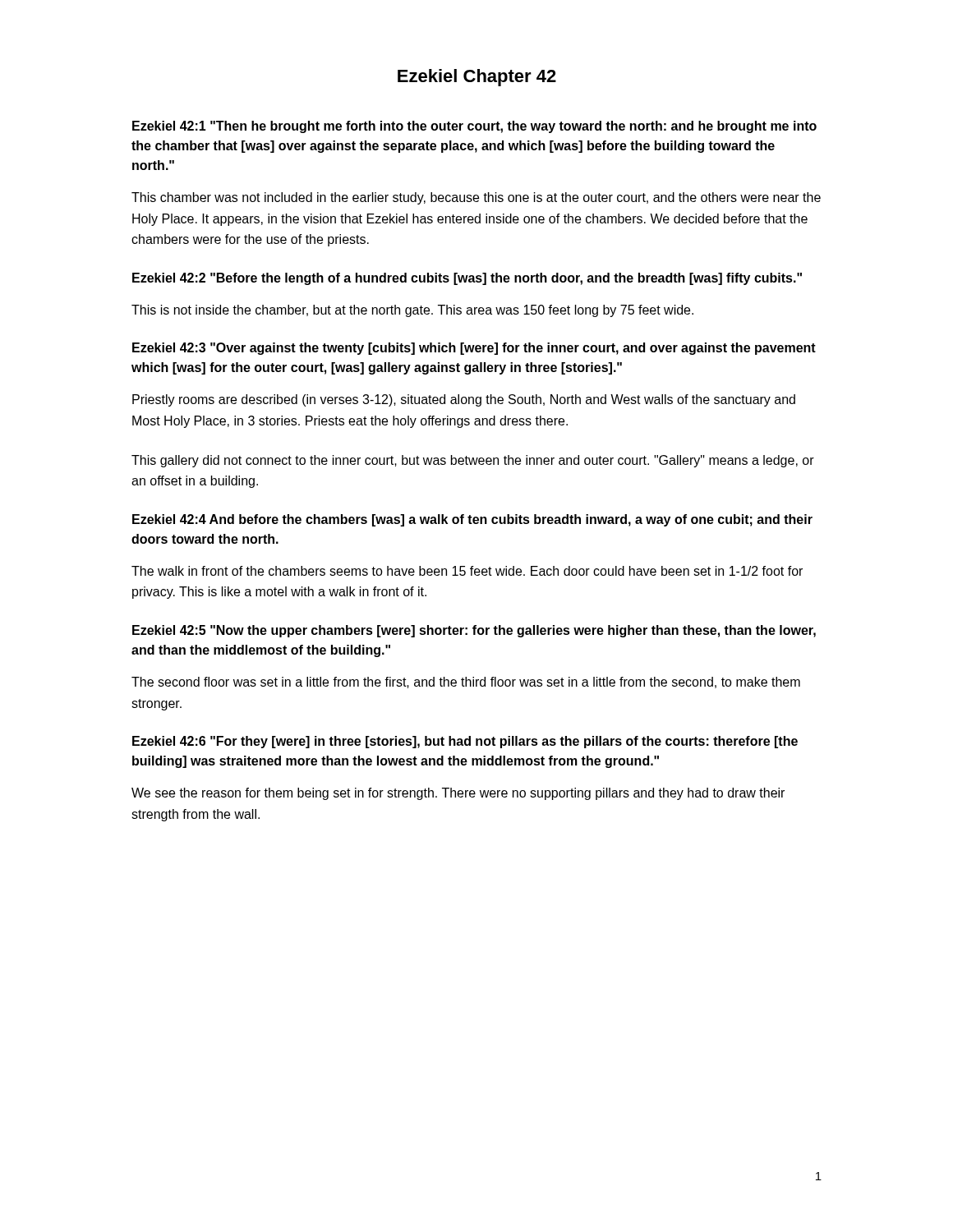
Task: Find the text block with the text "This gallery did not connect to"
Action: [473, 471]
